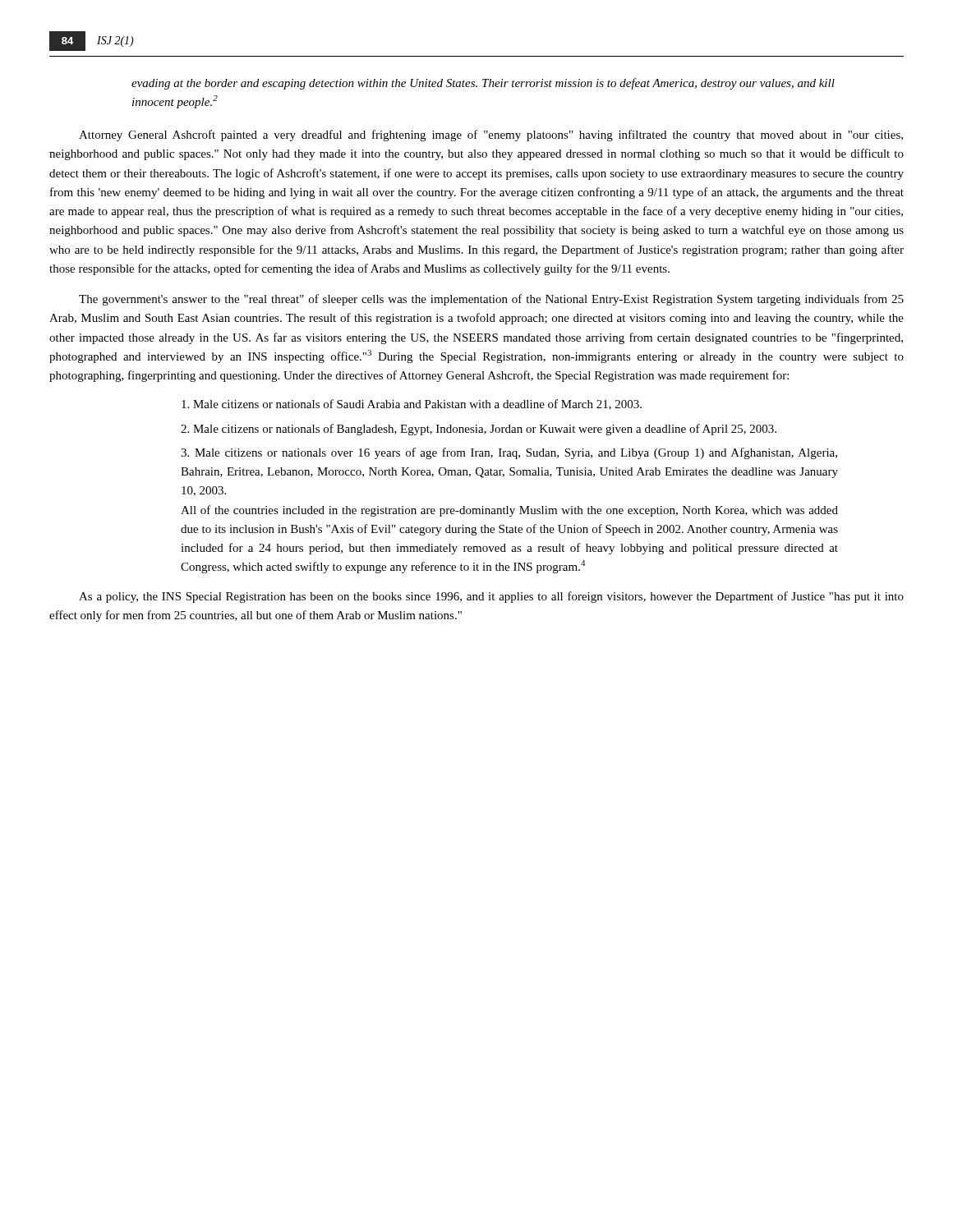Click on the text block starting "2. Male citizens or nationals of"

pos(509,429)
